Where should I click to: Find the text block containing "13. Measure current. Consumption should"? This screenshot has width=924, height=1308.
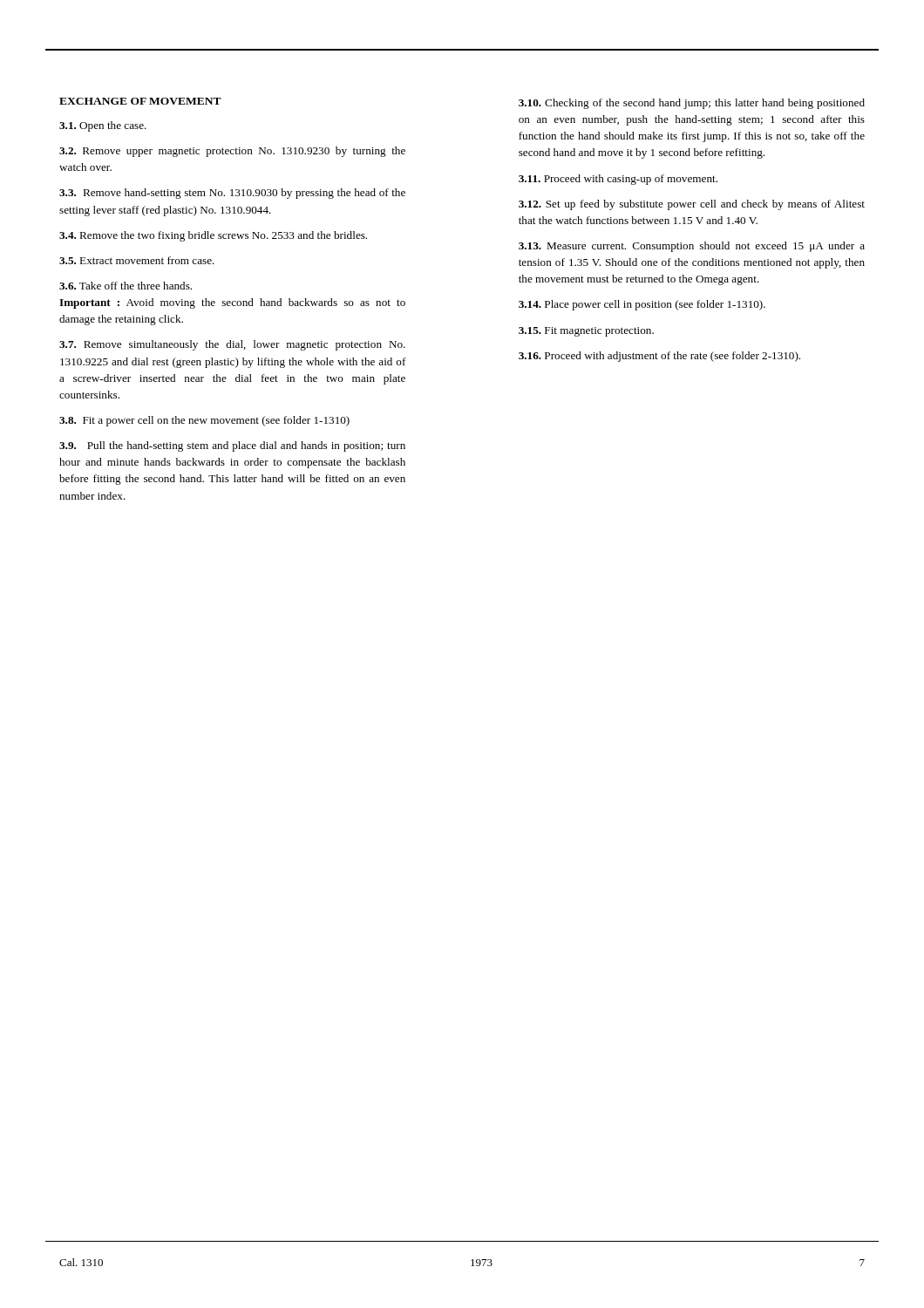(692, 262)
